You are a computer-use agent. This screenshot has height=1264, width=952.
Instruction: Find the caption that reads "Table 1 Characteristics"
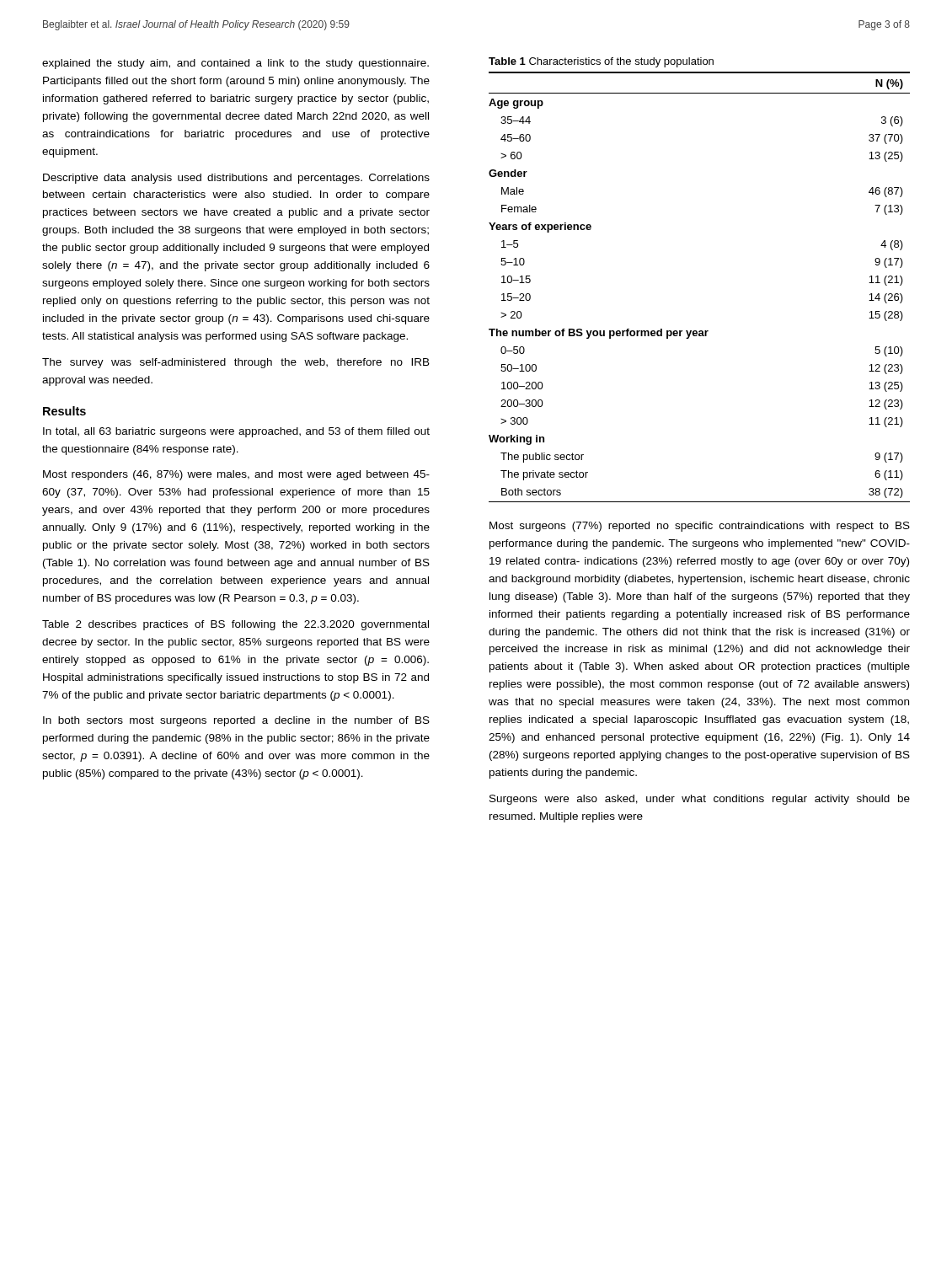click(601, 61)
